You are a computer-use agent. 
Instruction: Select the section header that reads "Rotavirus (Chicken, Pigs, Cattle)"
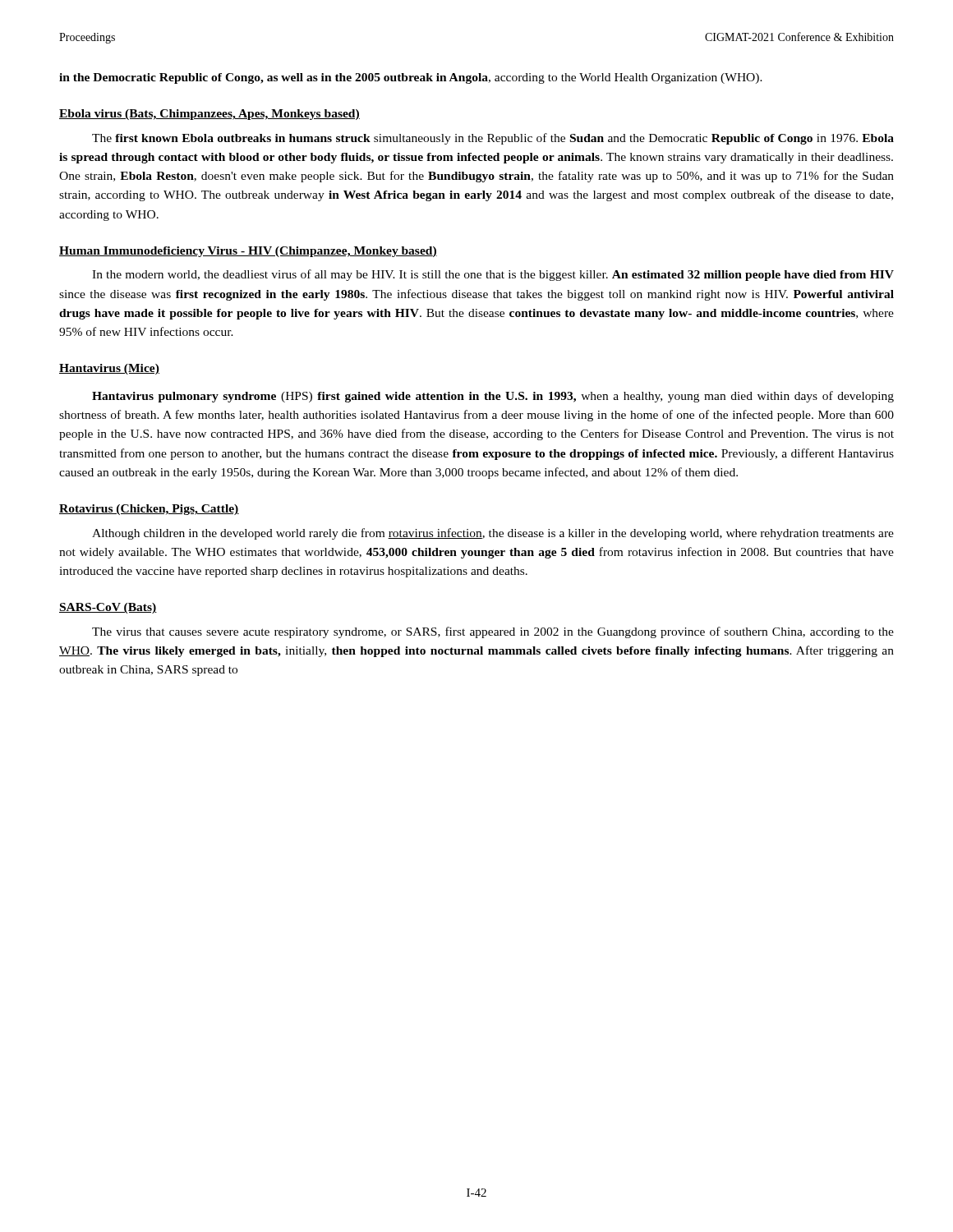(149, 508)
